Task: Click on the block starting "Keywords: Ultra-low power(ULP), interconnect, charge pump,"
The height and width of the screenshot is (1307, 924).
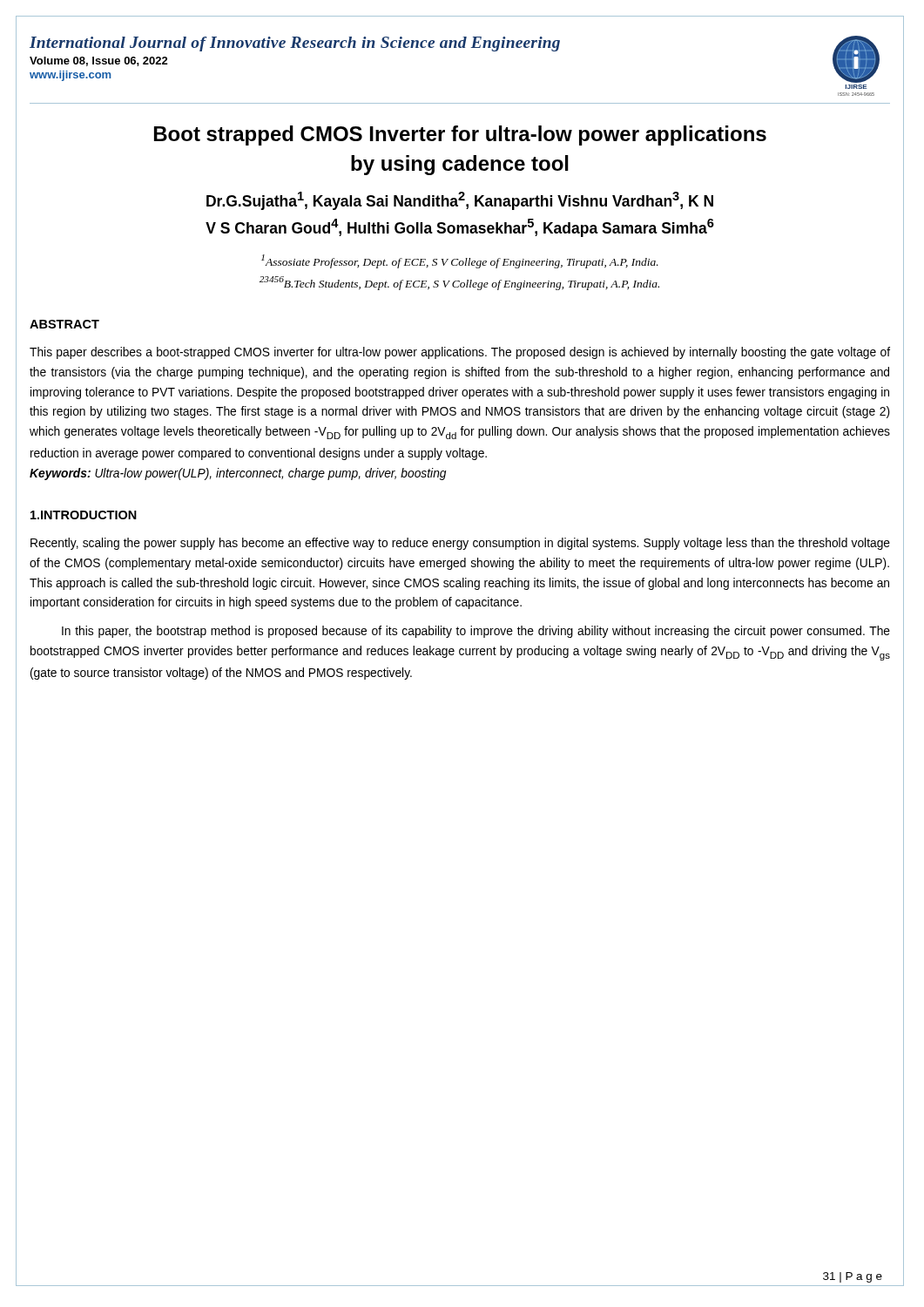Action: 238,474
